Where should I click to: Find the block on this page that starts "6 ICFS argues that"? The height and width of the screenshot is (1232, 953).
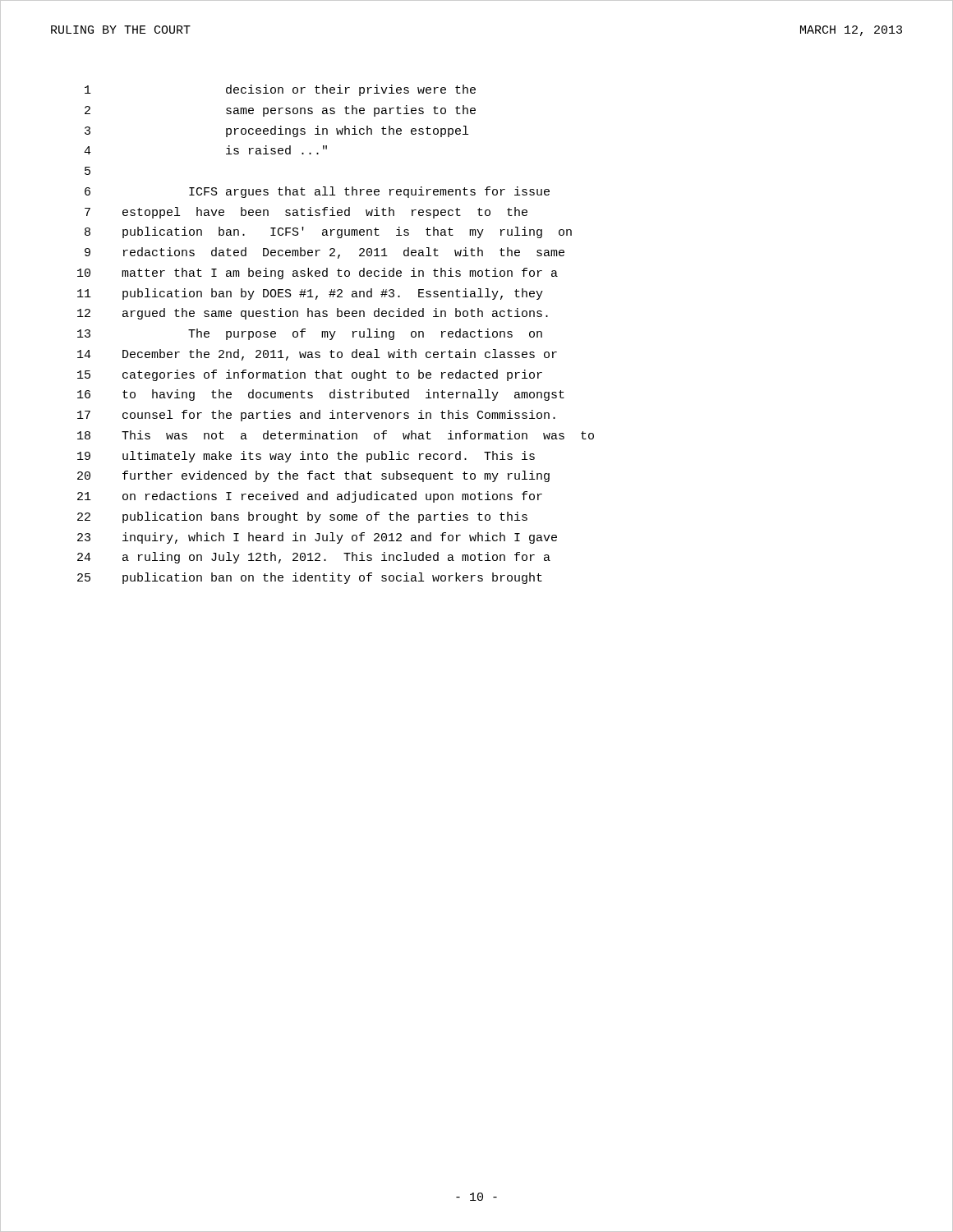[x=476, y=254]
